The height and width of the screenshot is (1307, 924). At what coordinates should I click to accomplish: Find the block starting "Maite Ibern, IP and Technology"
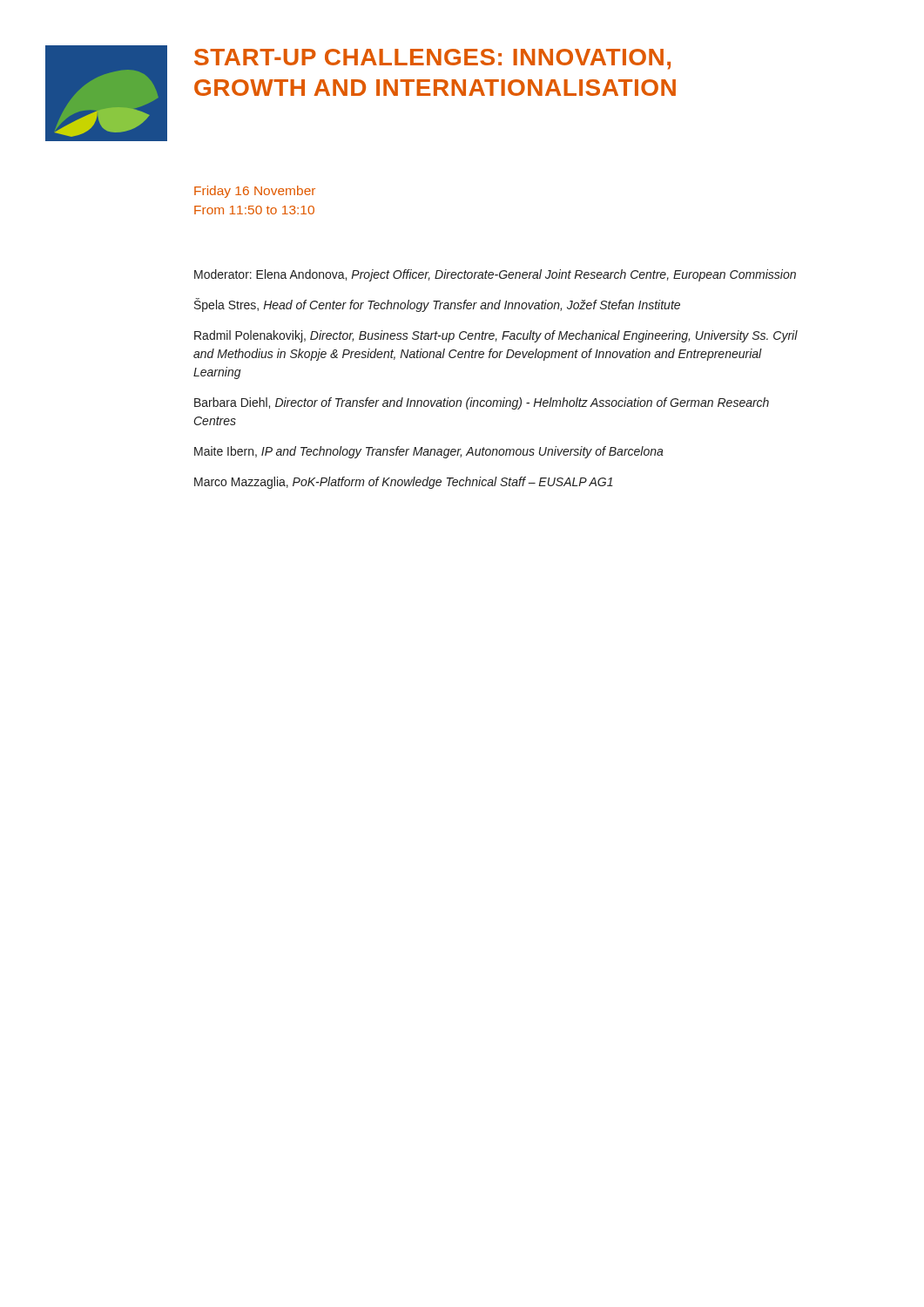tap(428, 451)
